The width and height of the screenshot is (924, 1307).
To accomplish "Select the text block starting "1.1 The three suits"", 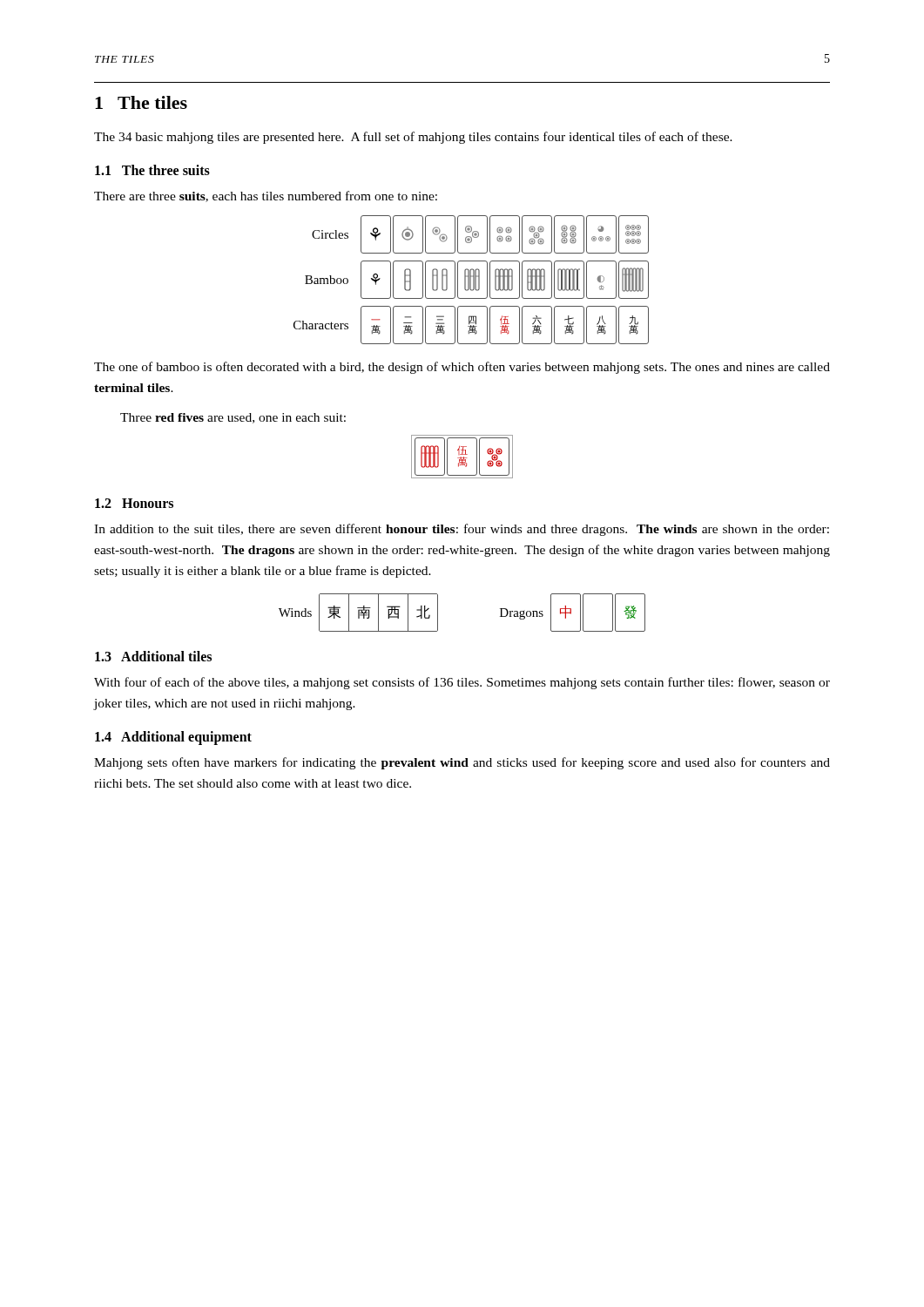I will [152, 170].
